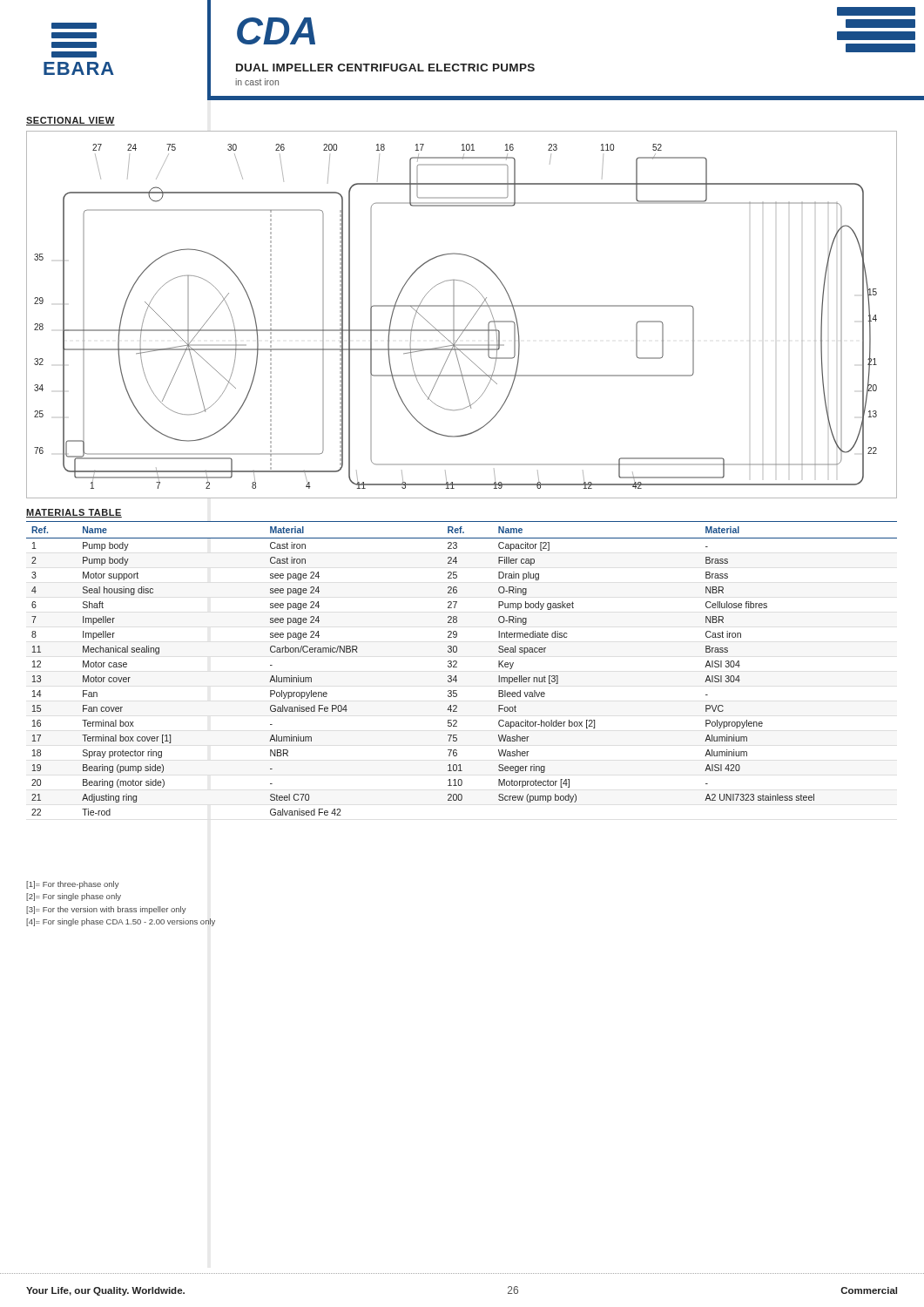Screen dimensions: 1307x924
Task: Locate the engineering diagram
Action: tap(462, 315)
